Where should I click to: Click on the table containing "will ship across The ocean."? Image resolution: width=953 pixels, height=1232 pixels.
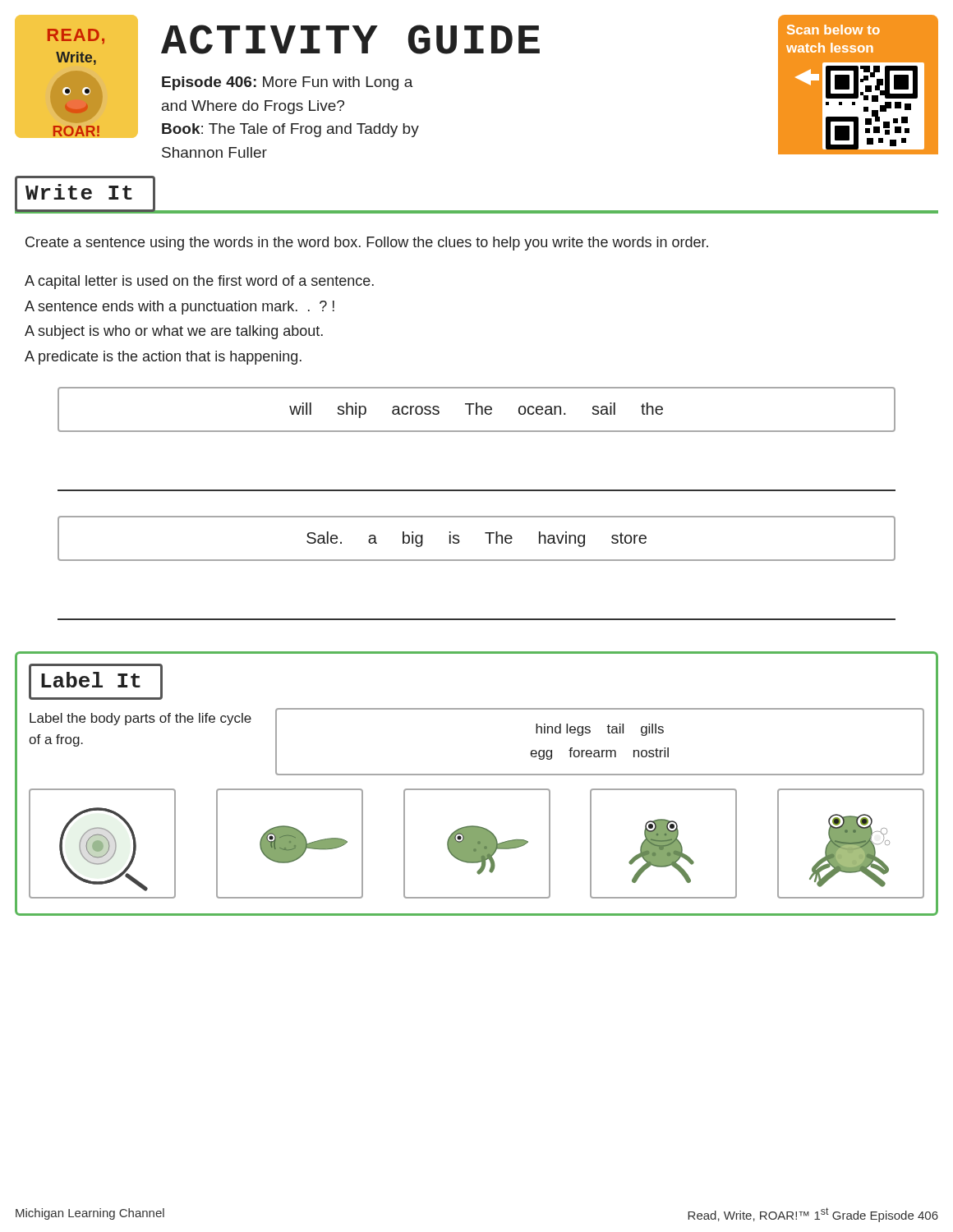click(476, 410)
